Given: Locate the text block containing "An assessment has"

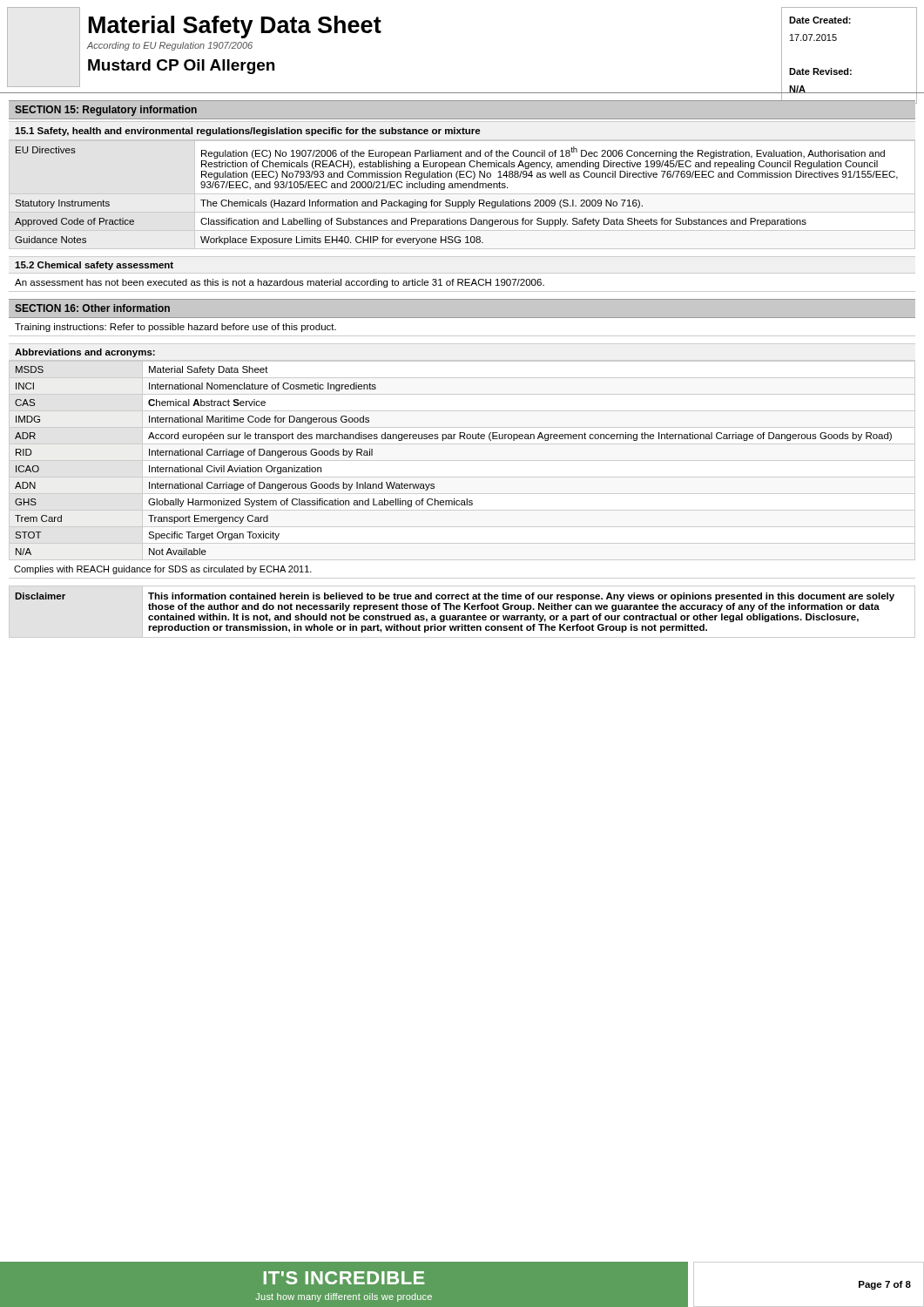Looking at the screenshot, I should [280, 282].
